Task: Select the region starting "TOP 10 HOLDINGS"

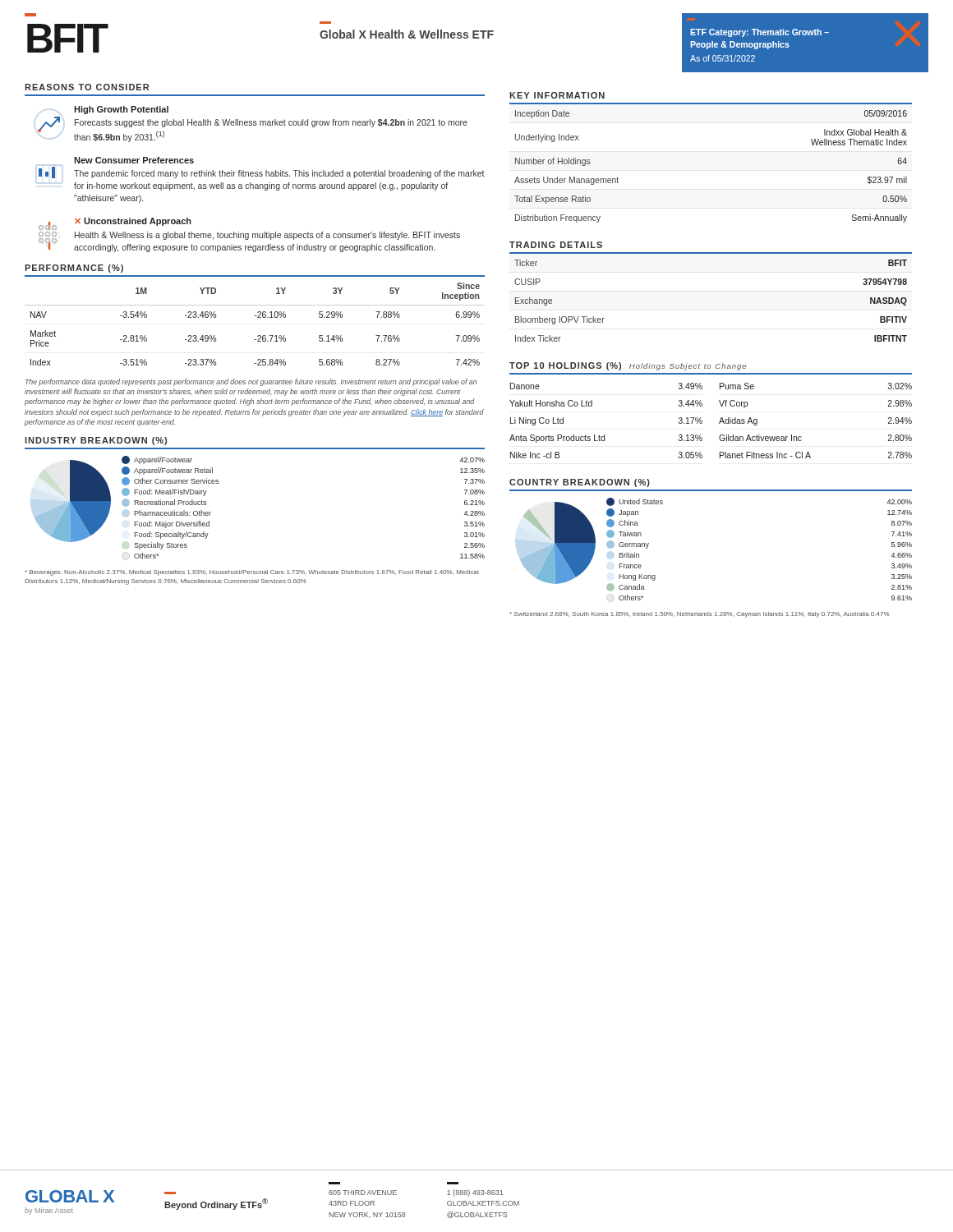Action: (628, 365)
